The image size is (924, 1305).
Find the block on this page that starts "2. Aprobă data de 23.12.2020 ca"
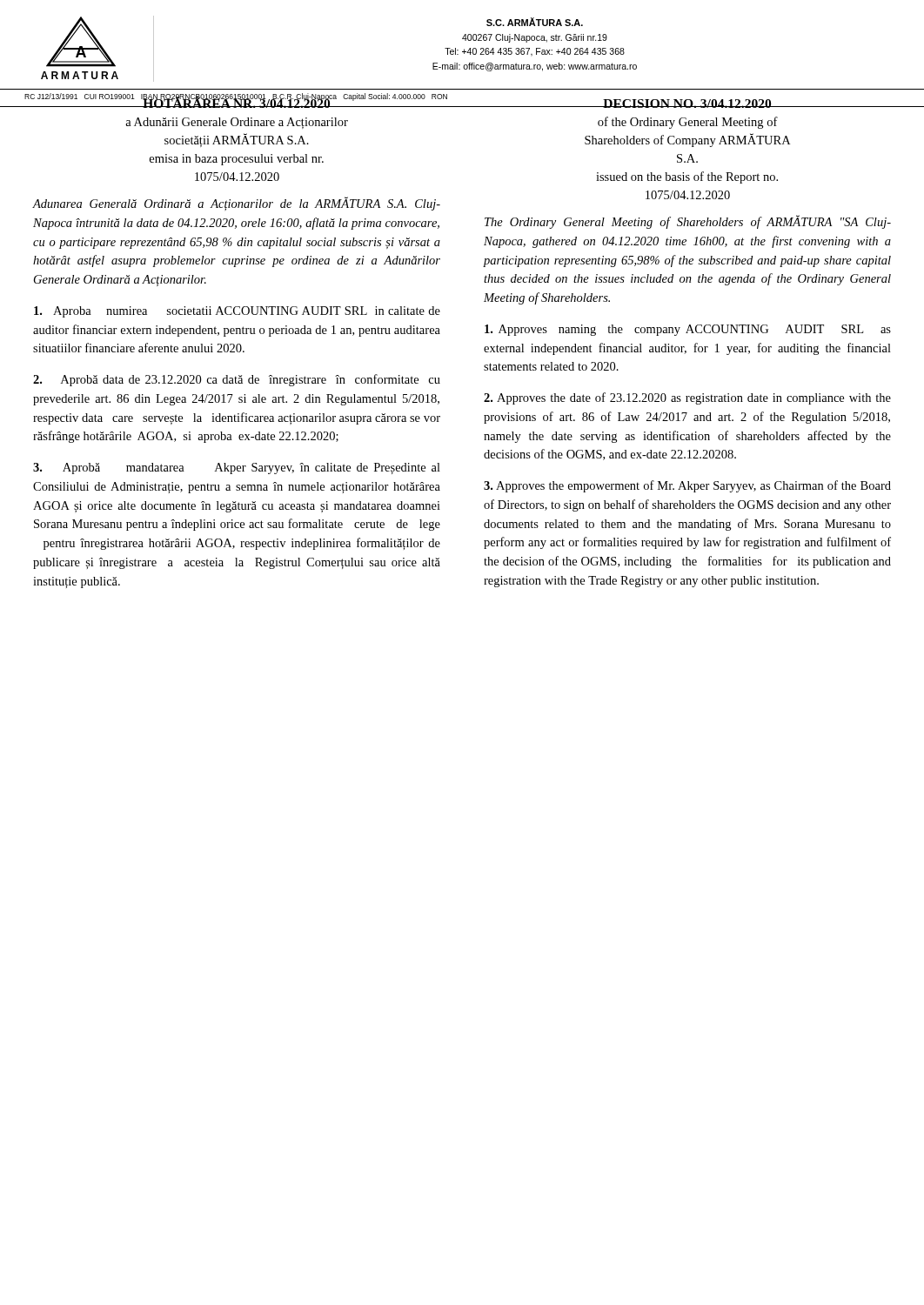[x=237, y=408]
